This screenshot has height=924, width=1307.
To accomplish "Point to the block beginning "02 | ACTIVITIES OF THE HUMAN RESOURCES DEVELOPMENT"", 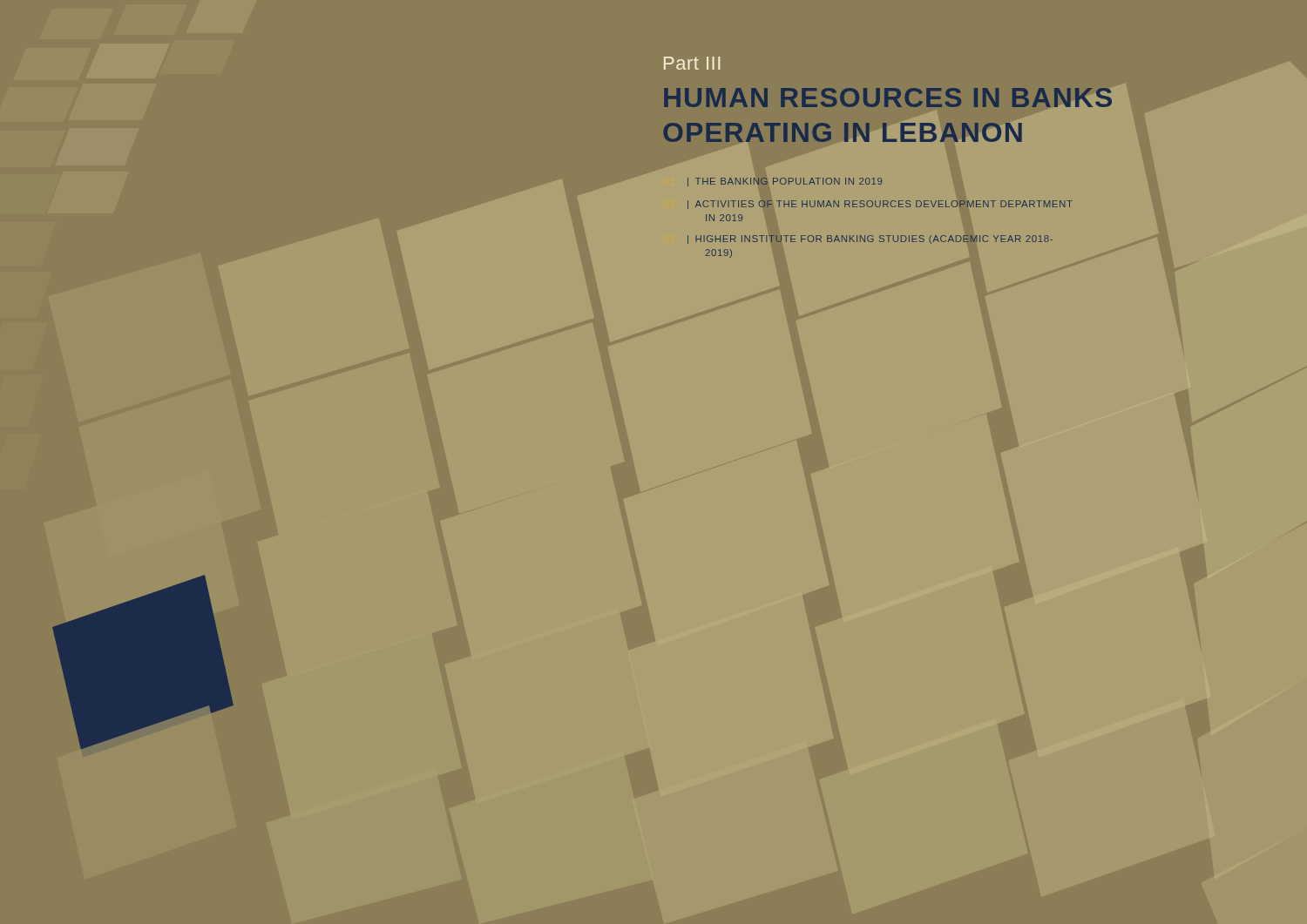I will tap(868, 211).
